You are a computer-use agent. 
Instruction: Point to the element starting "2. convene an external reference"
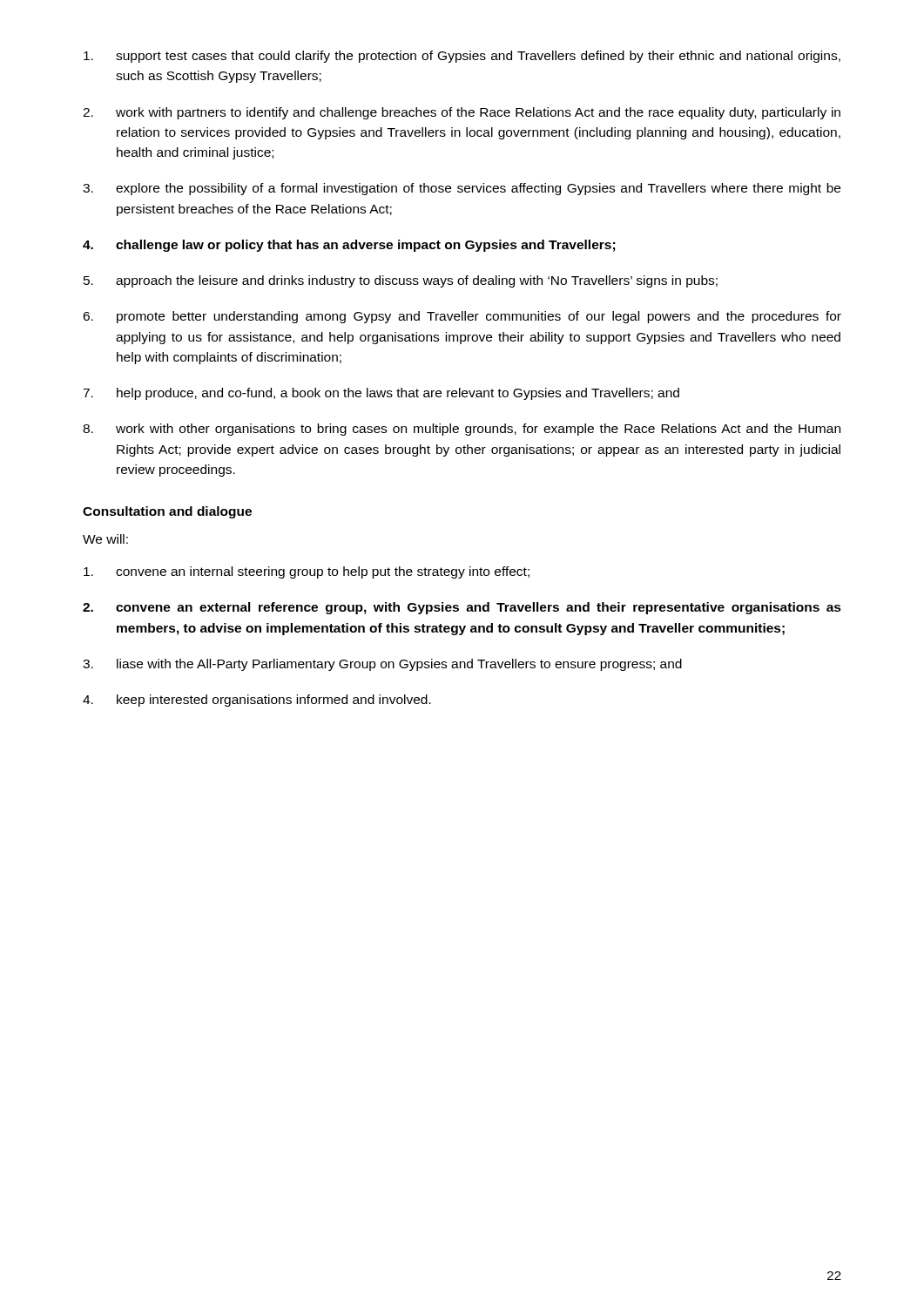[462, 617]
